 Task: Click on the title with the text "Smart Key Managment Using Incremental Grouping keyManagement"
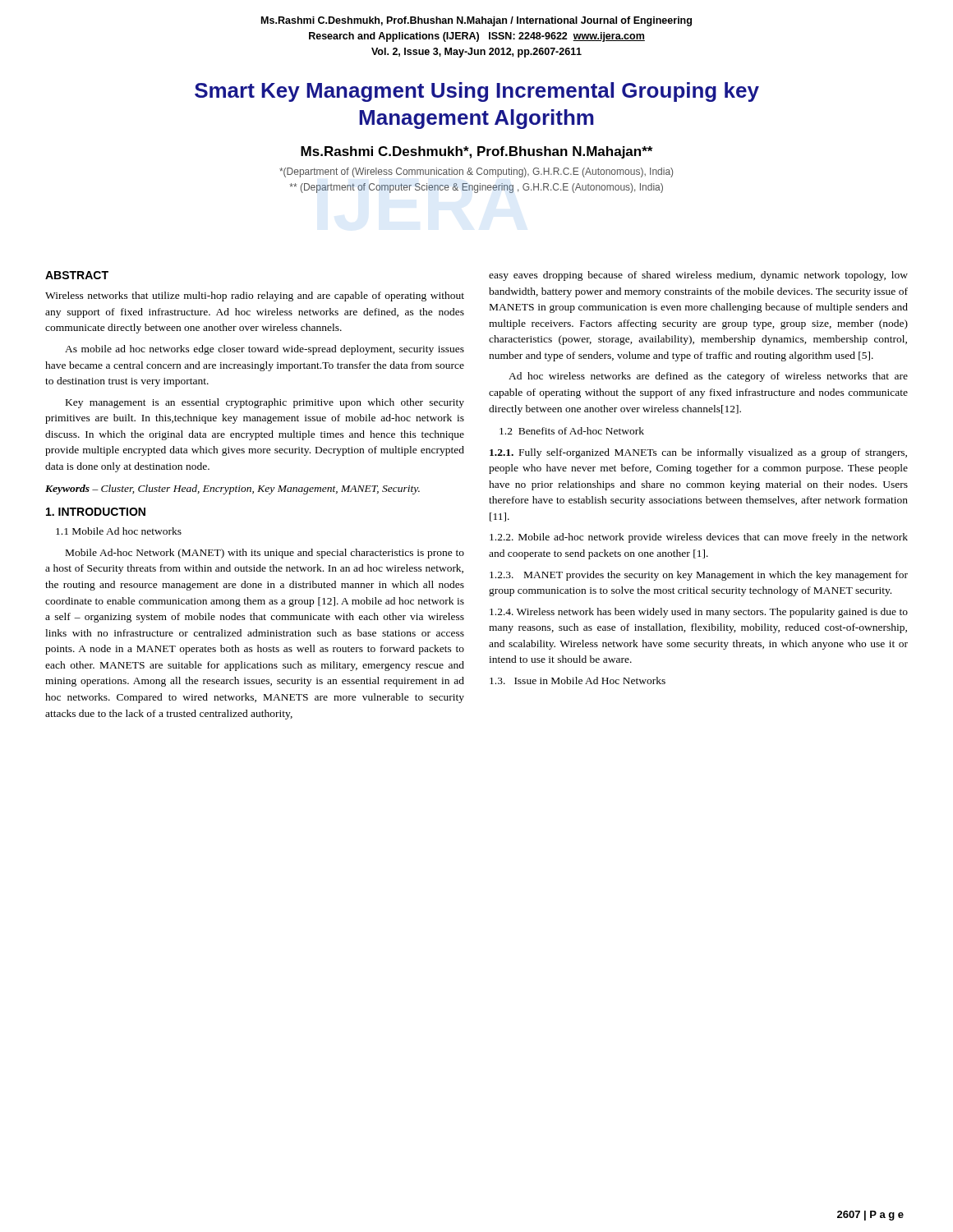coord(476,104)
